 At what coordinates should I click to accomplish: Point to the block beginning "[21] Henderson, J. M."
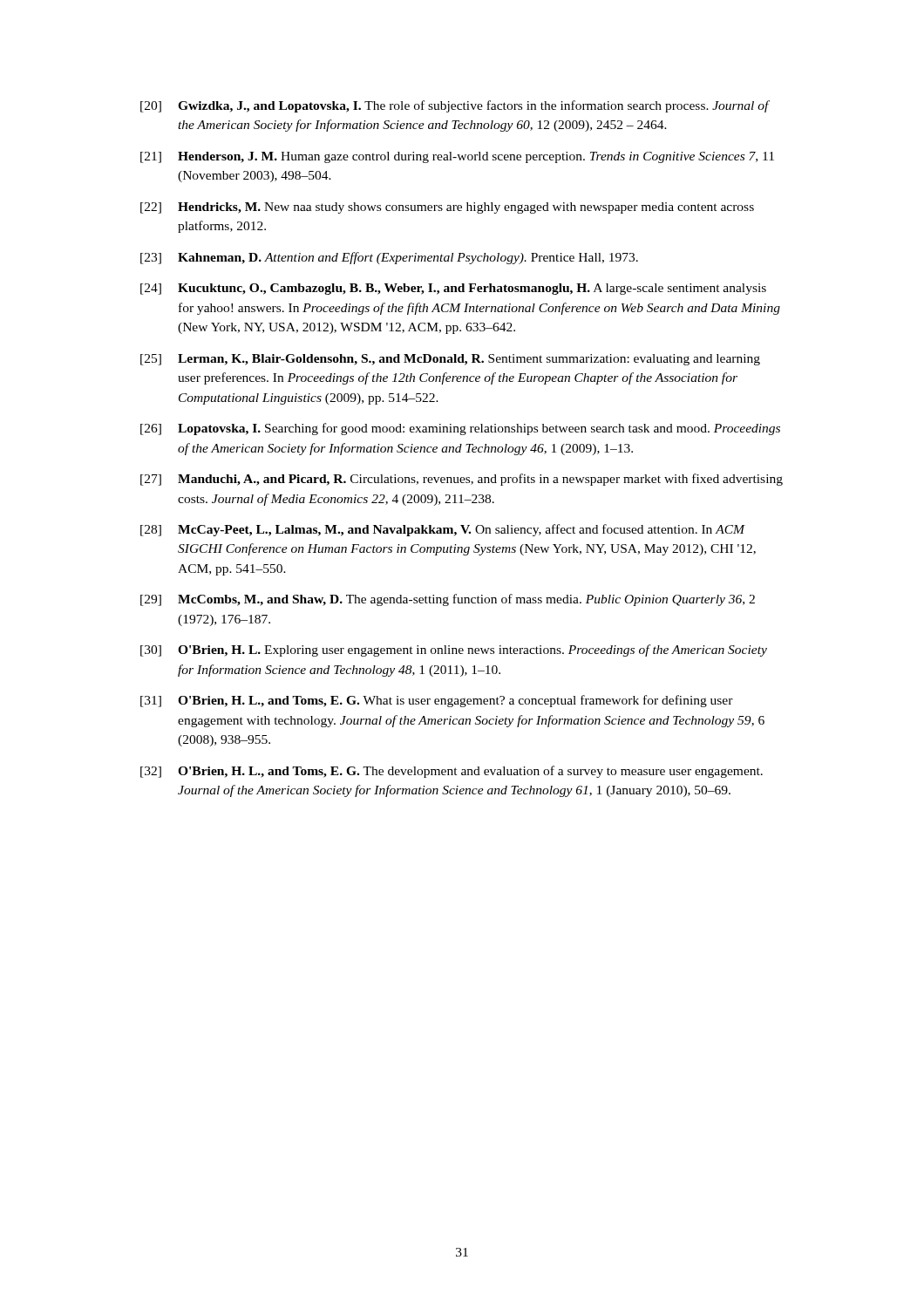462,166
